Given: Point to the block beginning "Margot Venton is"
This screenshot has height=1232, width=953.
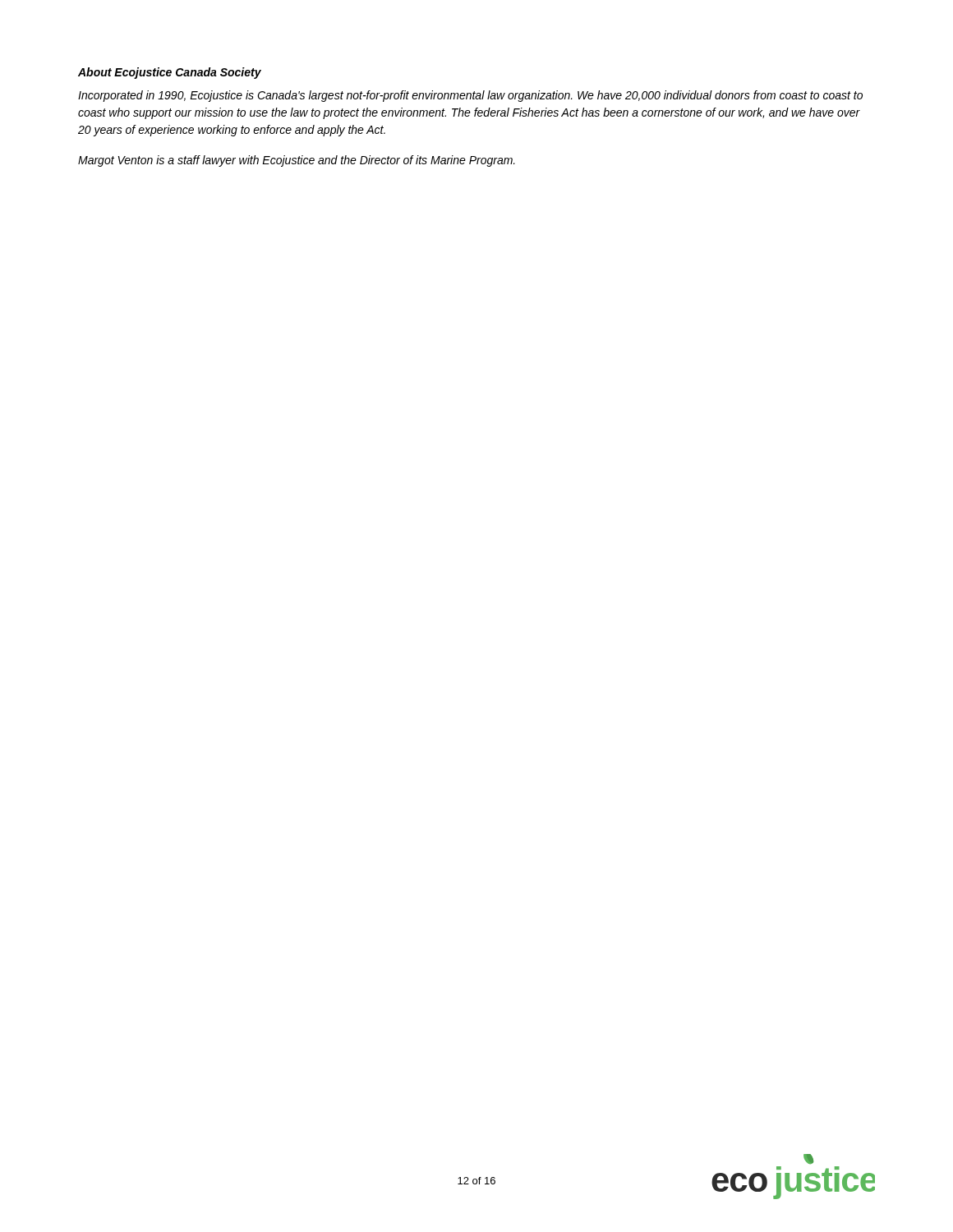Looking at the screenshot, I should [297, 160].
